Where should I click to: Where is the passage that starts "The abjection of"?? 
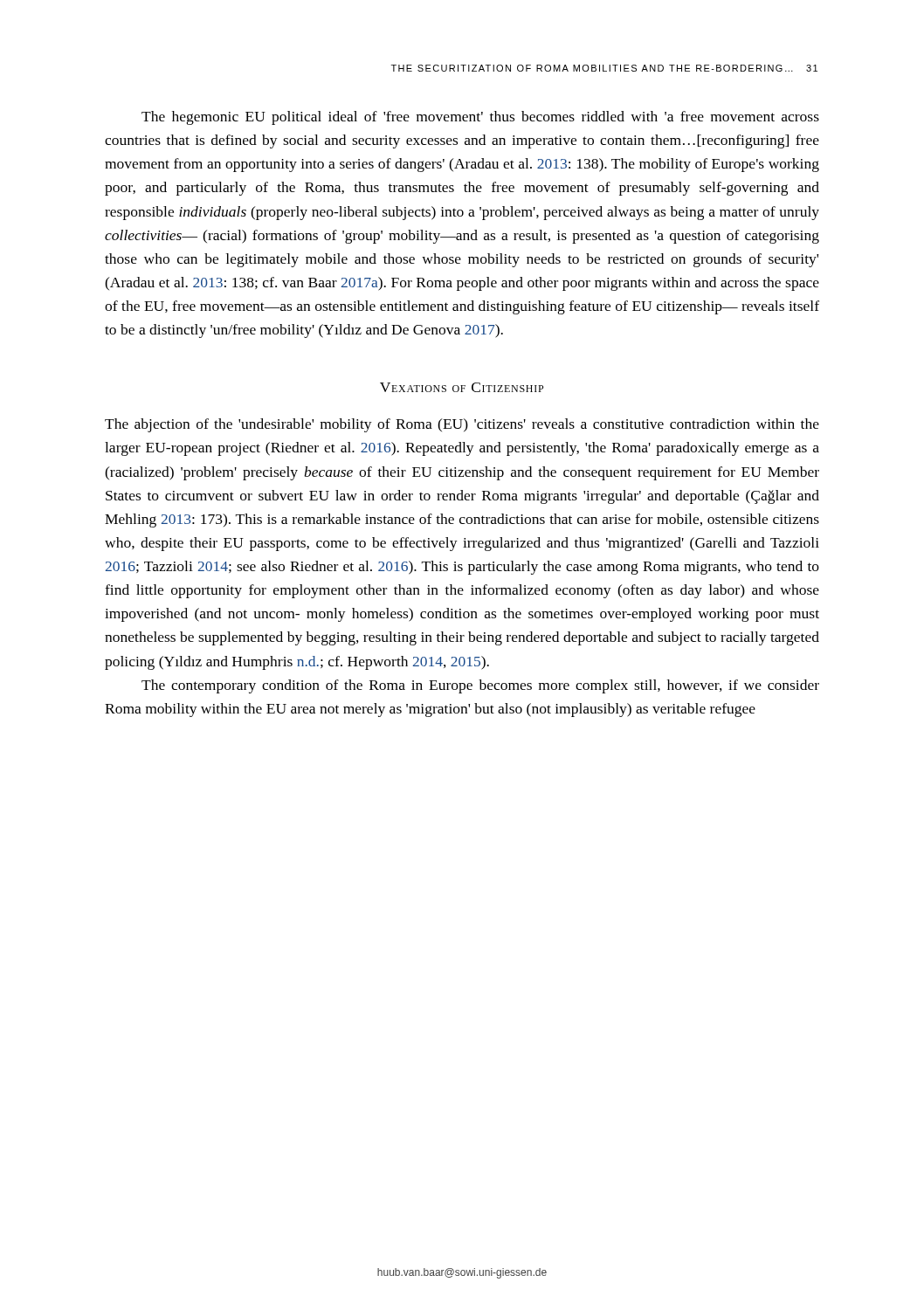click(x=462, y=566)
